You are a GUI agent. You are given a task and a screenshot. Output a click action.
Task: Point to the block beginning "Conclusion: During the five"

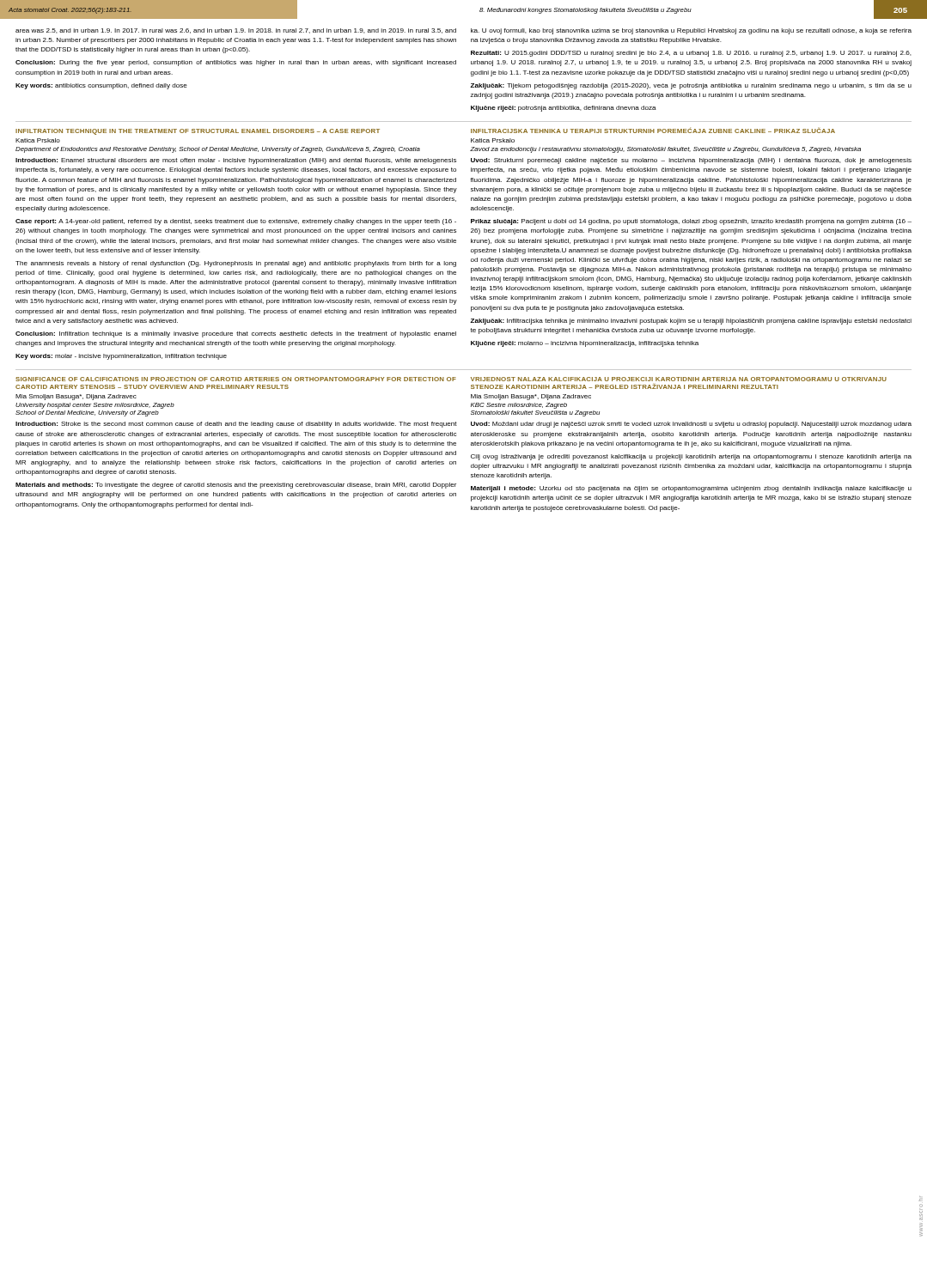pyautogui.click(x=236, y=68)
